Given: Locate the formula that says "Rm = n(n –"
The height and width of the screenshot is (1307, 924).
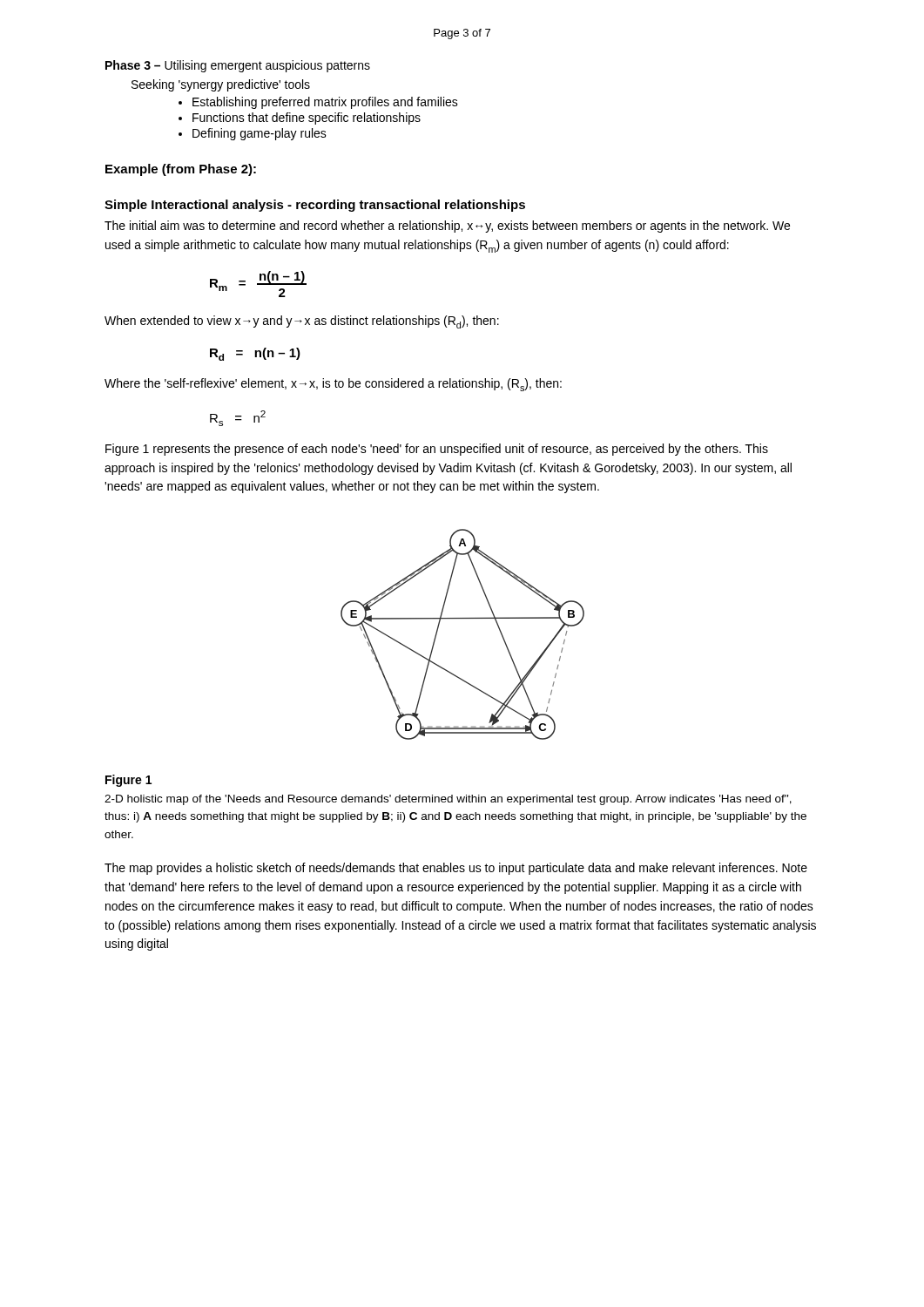Looking at the screenshot, I should (258, 284).
